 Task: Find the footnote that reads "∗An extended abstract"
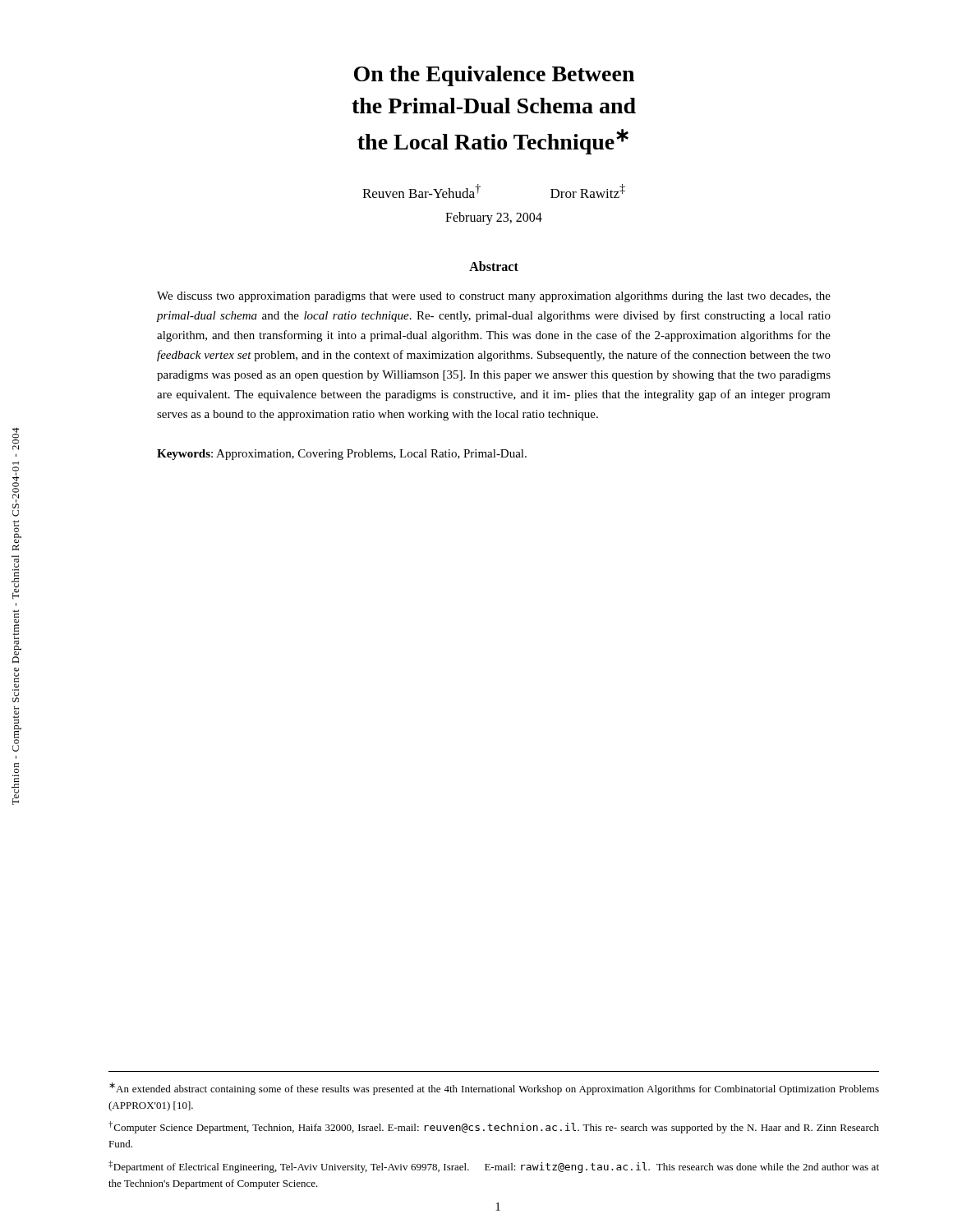494,1096
